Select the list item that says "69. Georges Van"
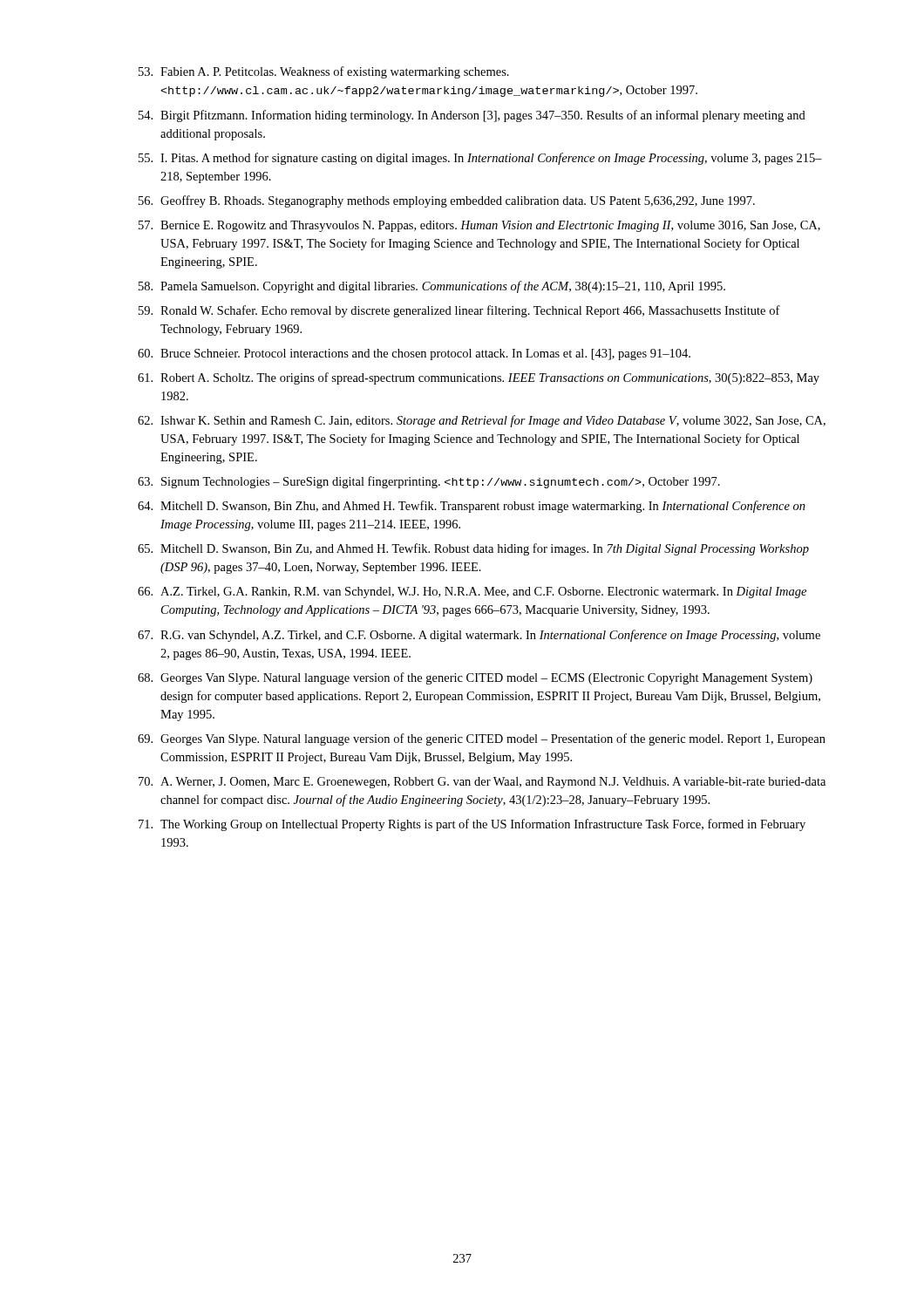This screenshot has height=1308, width=924. click(x=475, y=748)
